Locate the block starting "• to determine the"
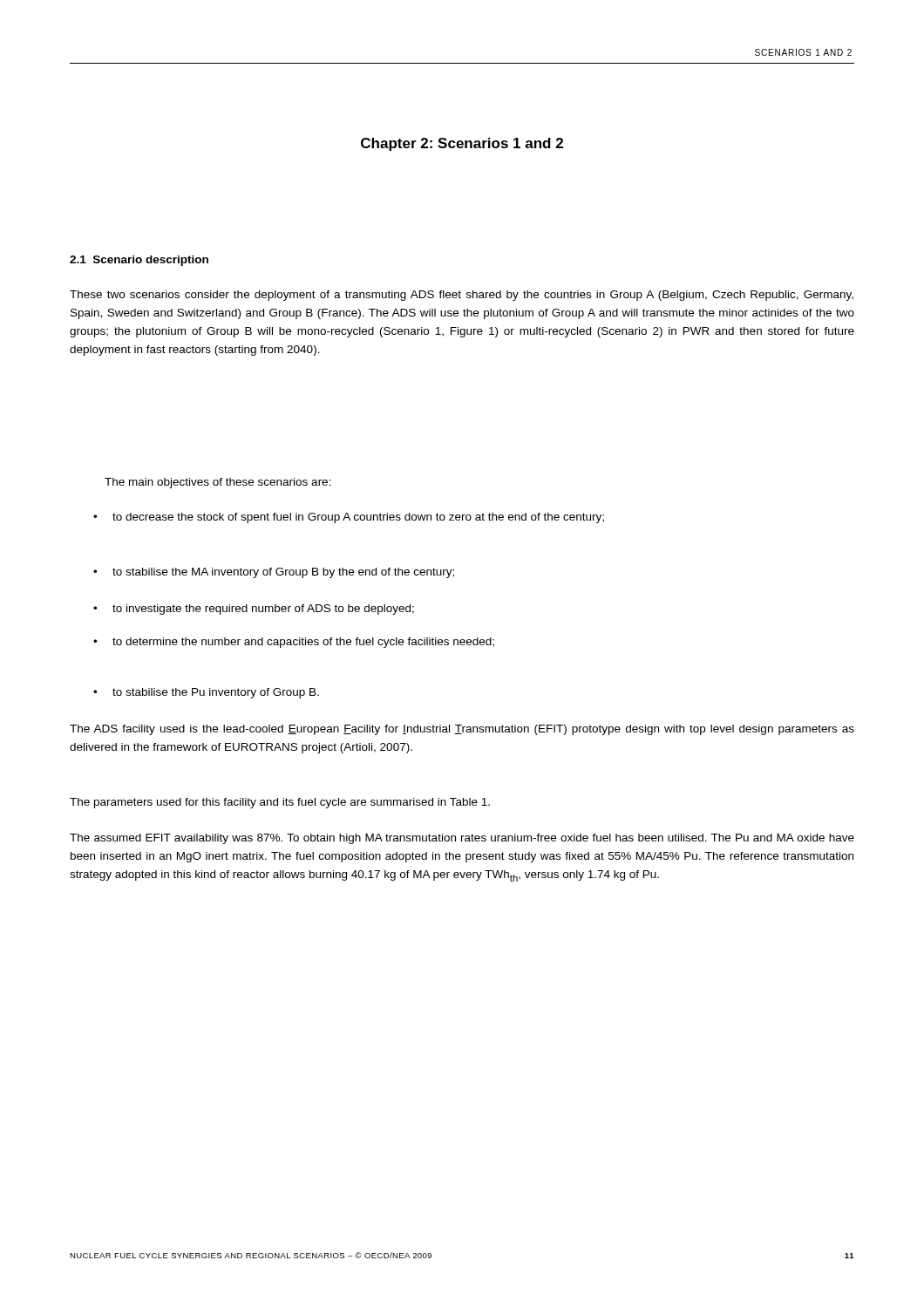 point(474,642)
